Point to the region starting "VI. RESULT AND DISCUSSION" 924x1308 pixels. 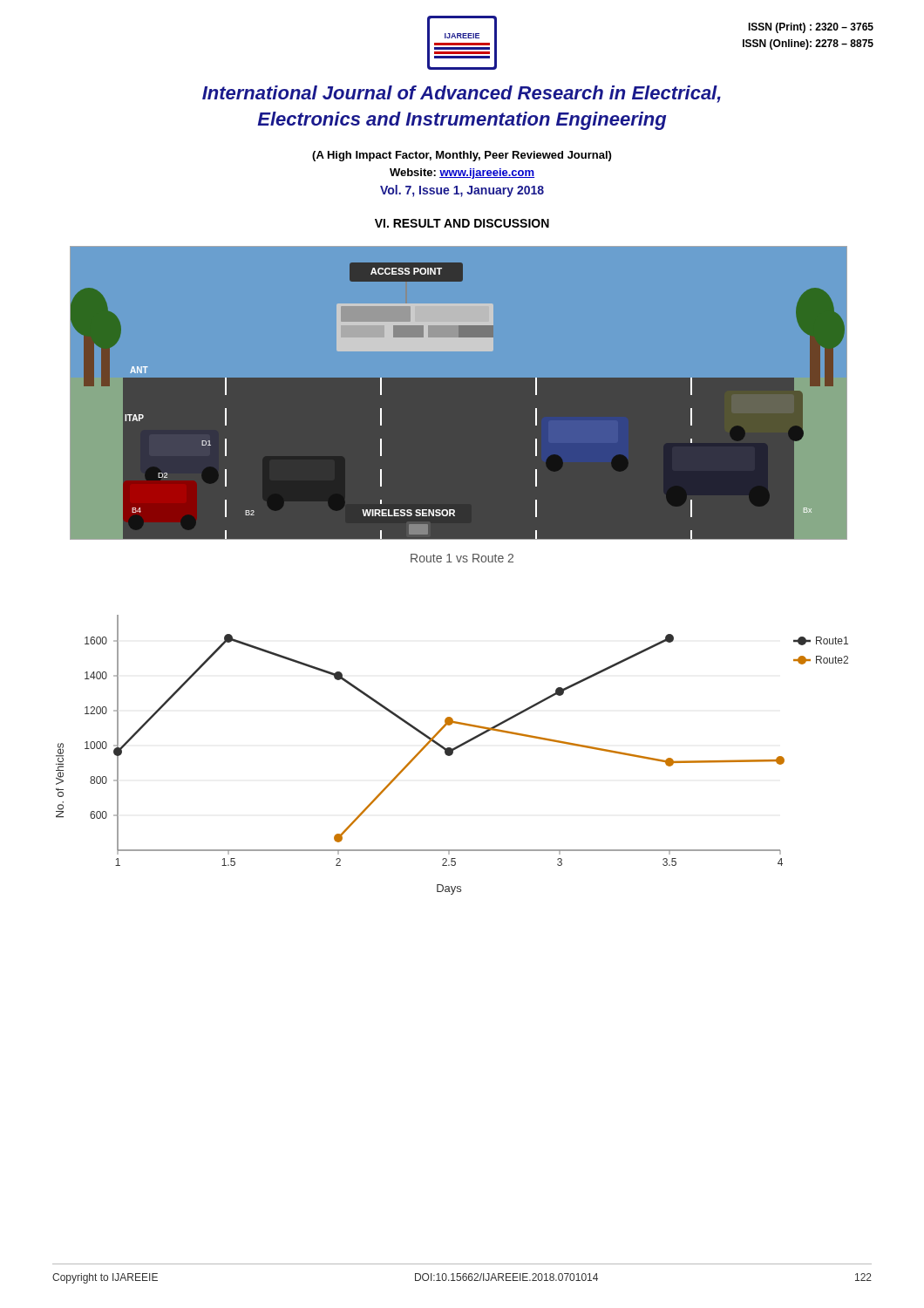[462, 223]
